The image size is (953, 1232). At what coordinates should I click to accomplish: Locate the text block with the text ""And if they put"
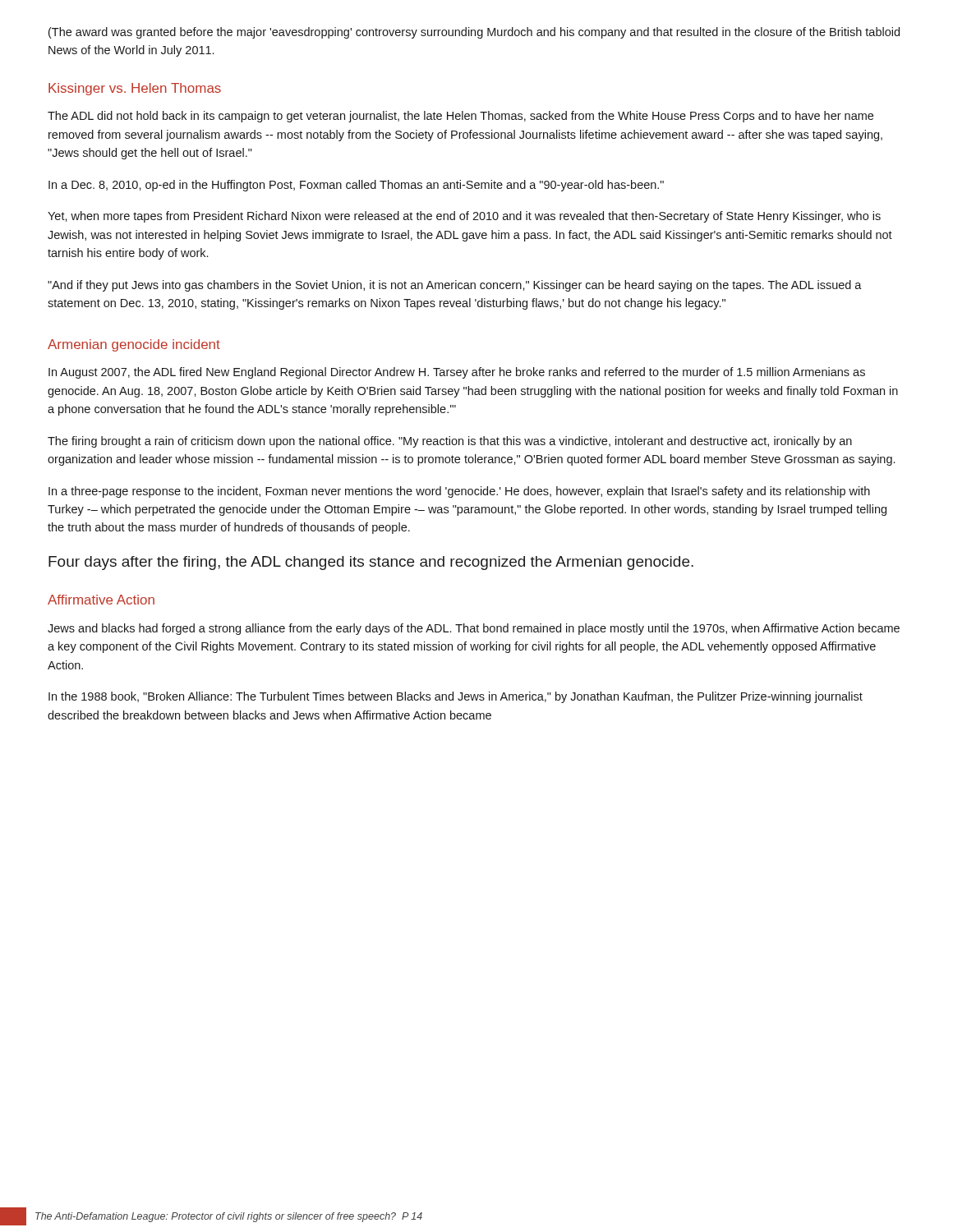[454, 294]
